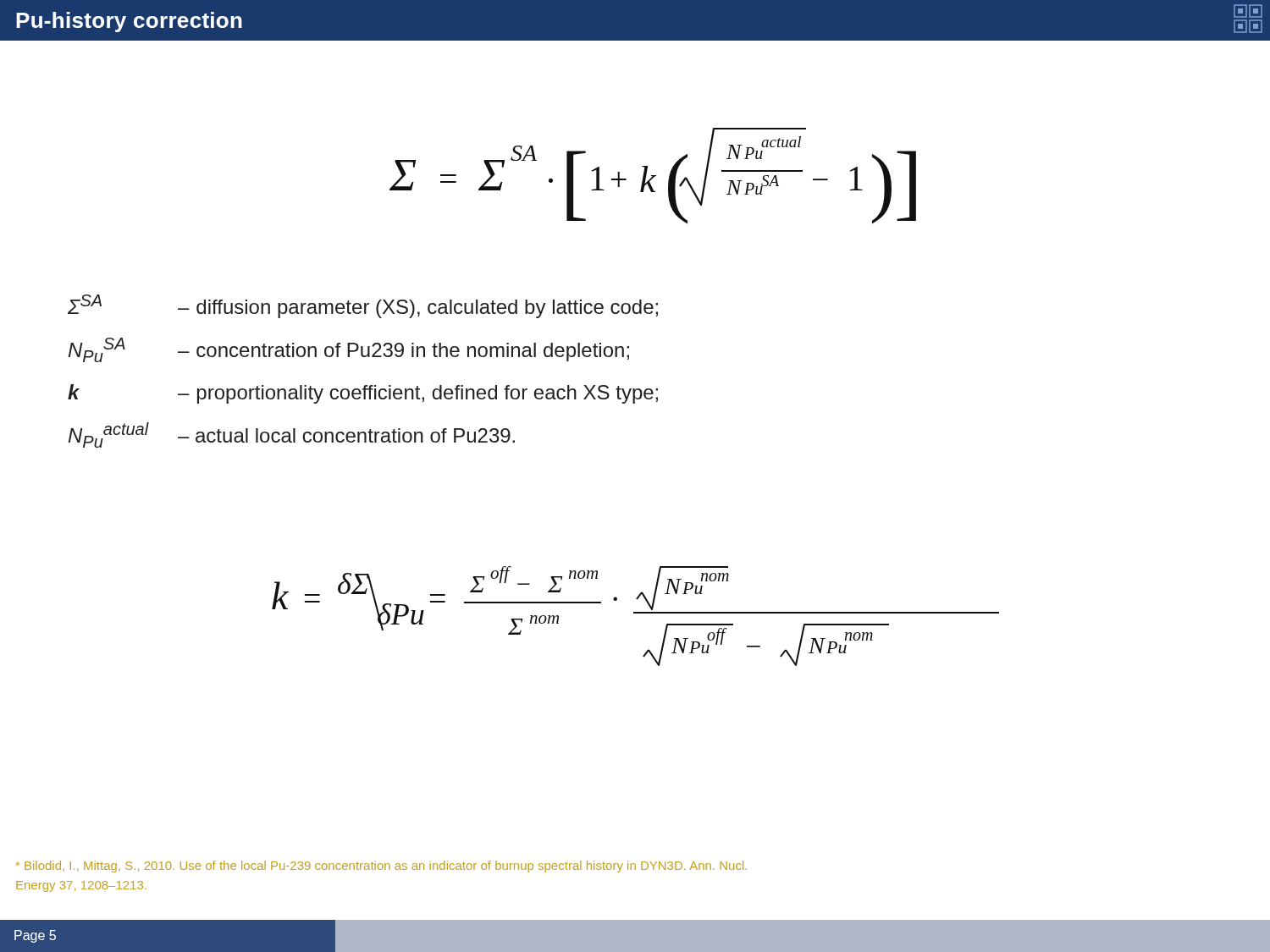This screenshot has width=1270, height=952.
Task: Click on the text block starting "Σ = Σ SA · ["
Action: coord(635,169)
